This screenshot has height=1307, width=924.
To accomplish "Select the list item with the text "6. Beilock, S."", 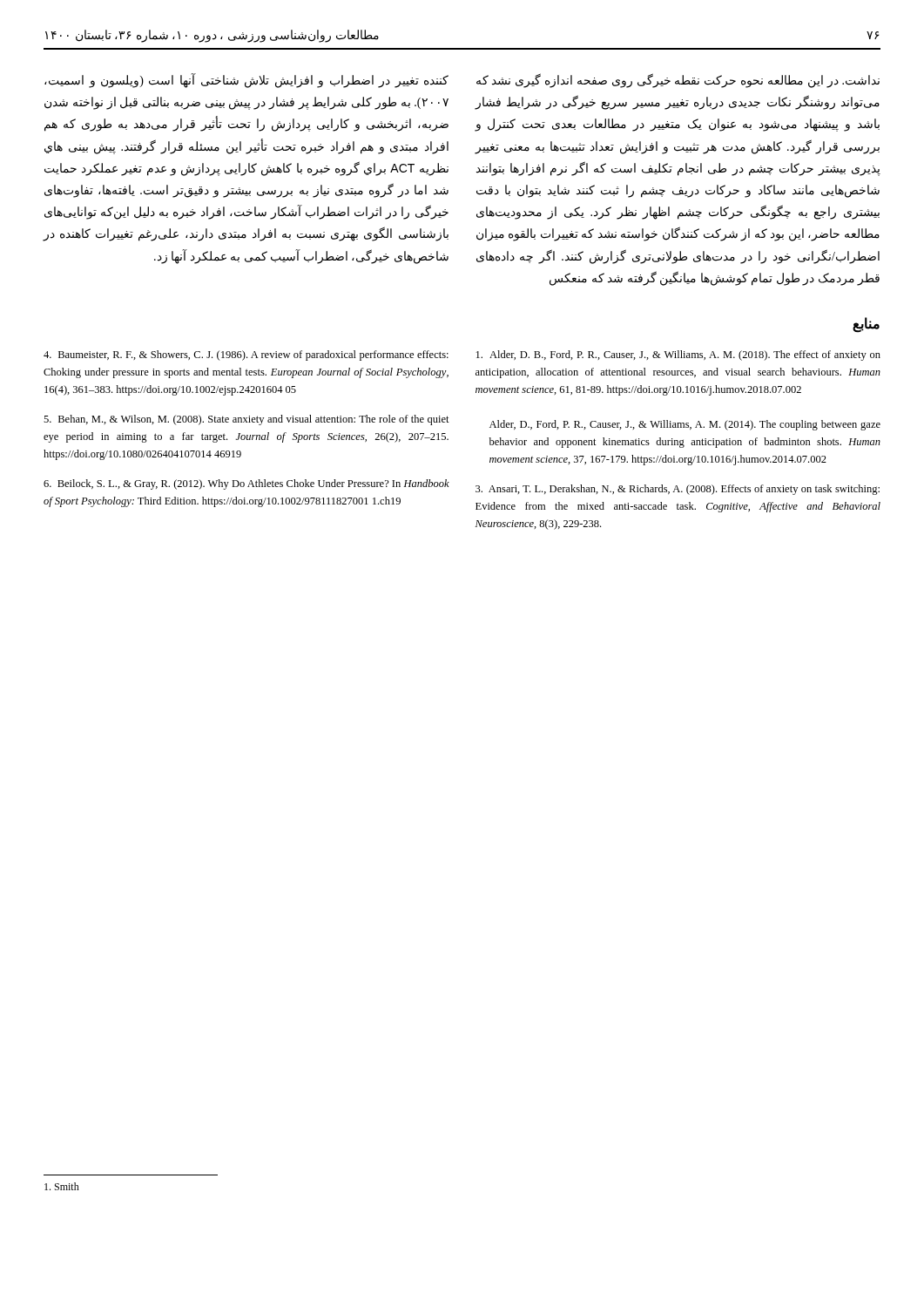I will (246, 492).
